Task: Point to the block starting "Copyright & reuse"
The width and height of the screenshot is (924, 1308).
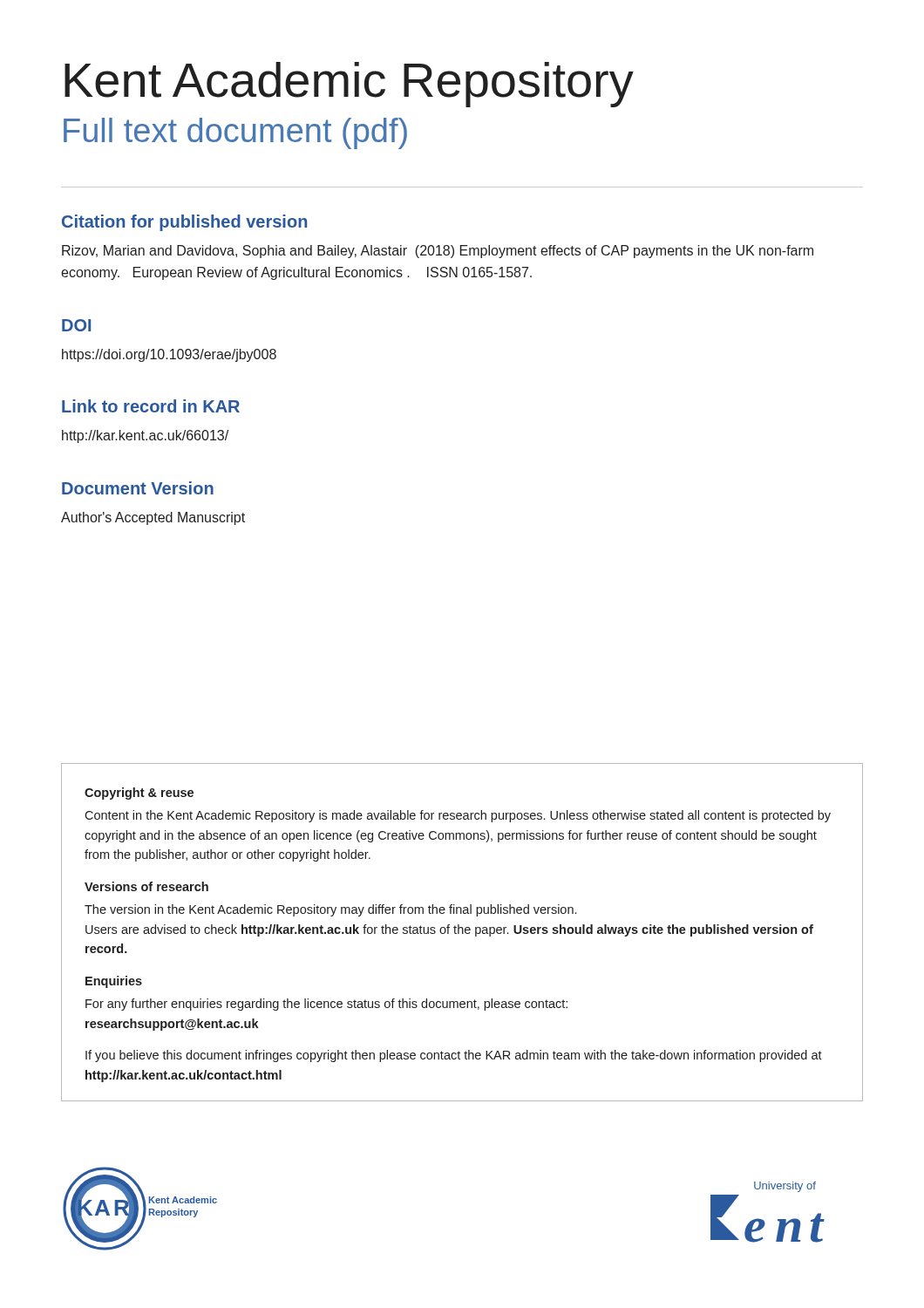Action: click(462, 934)
